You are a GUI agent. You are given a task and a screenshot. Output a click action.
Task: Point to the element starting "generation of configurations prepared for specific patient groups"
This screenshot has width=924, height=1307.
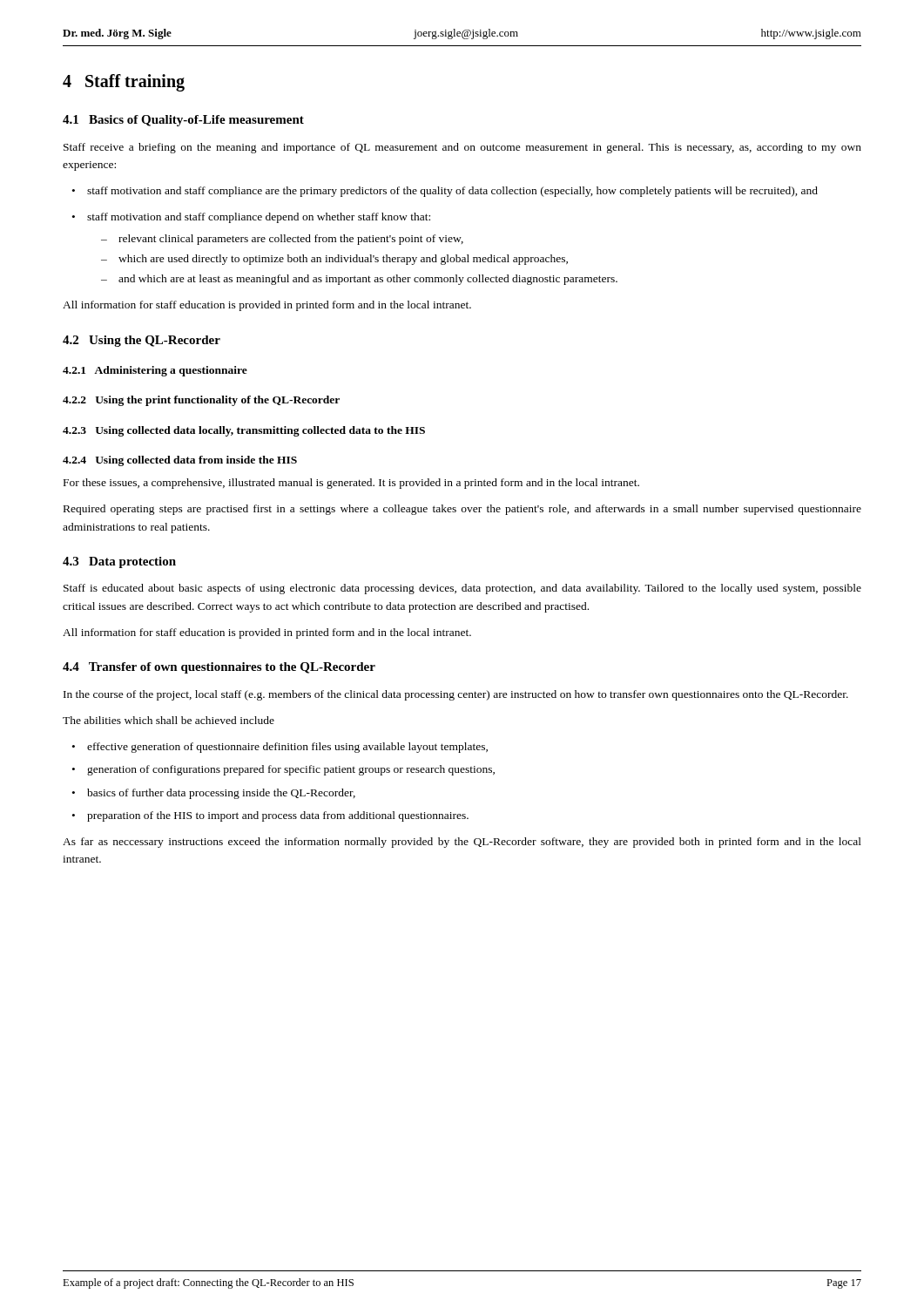coord(462,770)
